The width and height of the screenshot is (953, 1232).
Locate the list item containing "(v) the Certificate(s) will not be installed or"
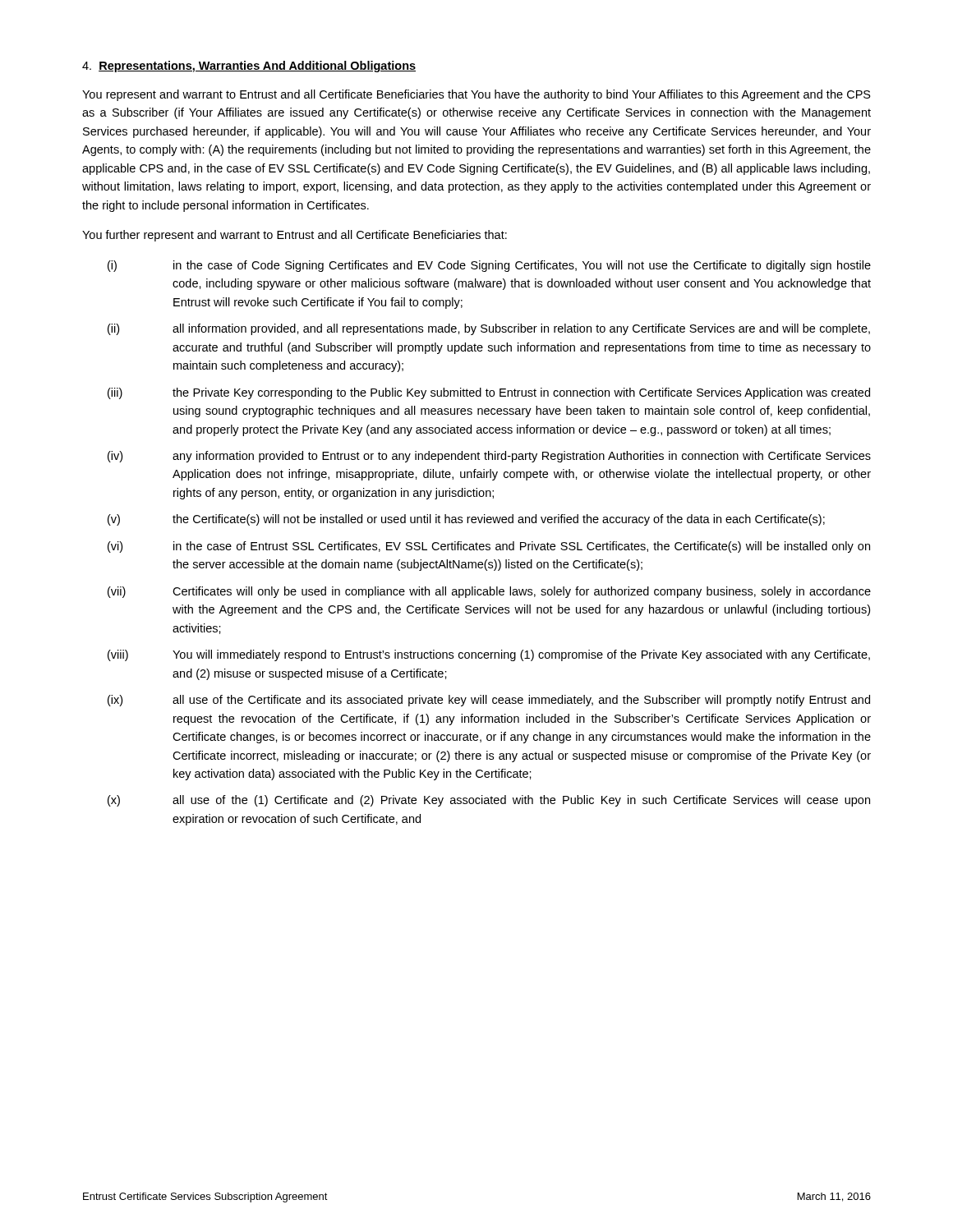(x=476, y=520)
